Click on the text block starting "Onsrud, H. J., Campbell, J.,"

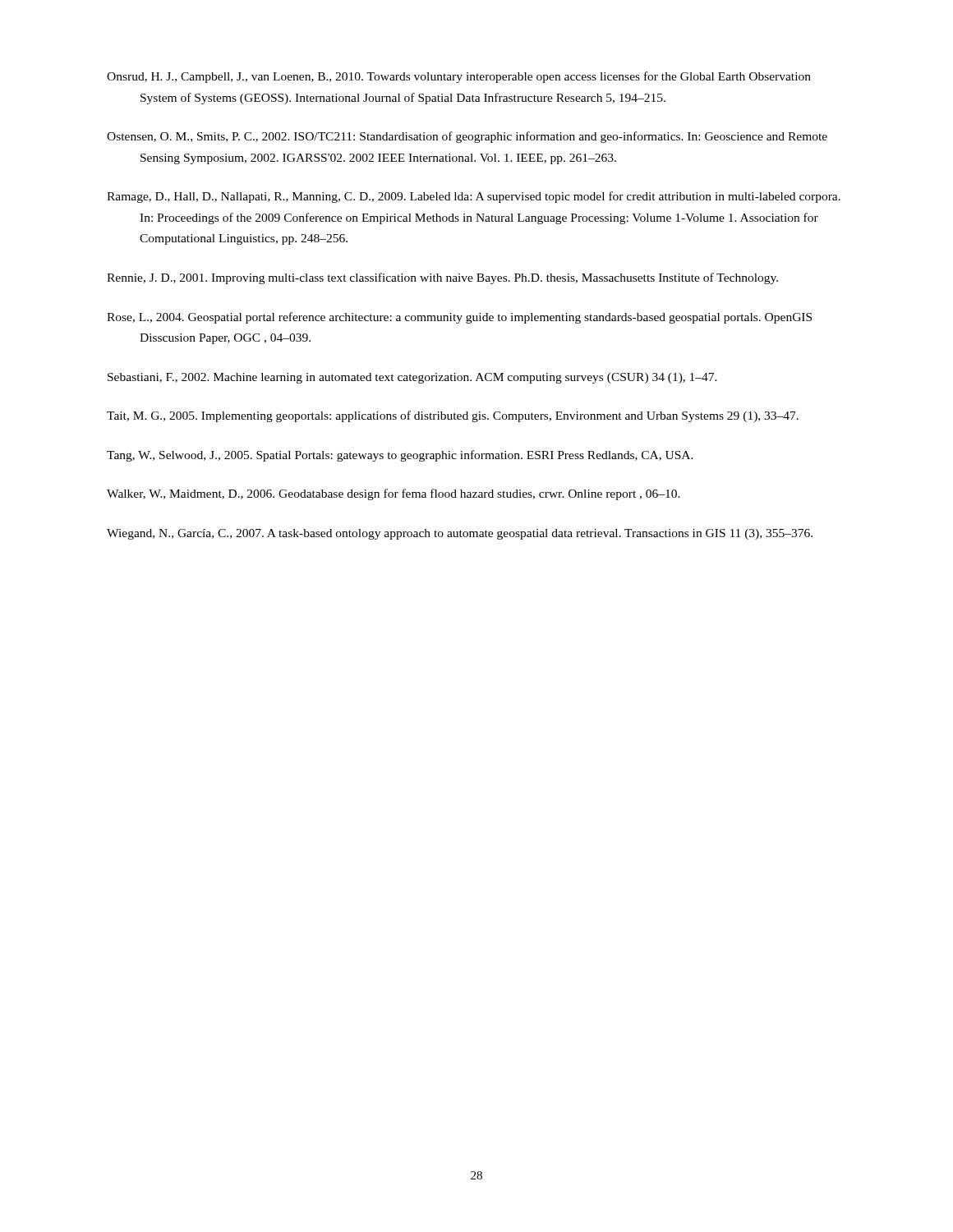[459, 86]
